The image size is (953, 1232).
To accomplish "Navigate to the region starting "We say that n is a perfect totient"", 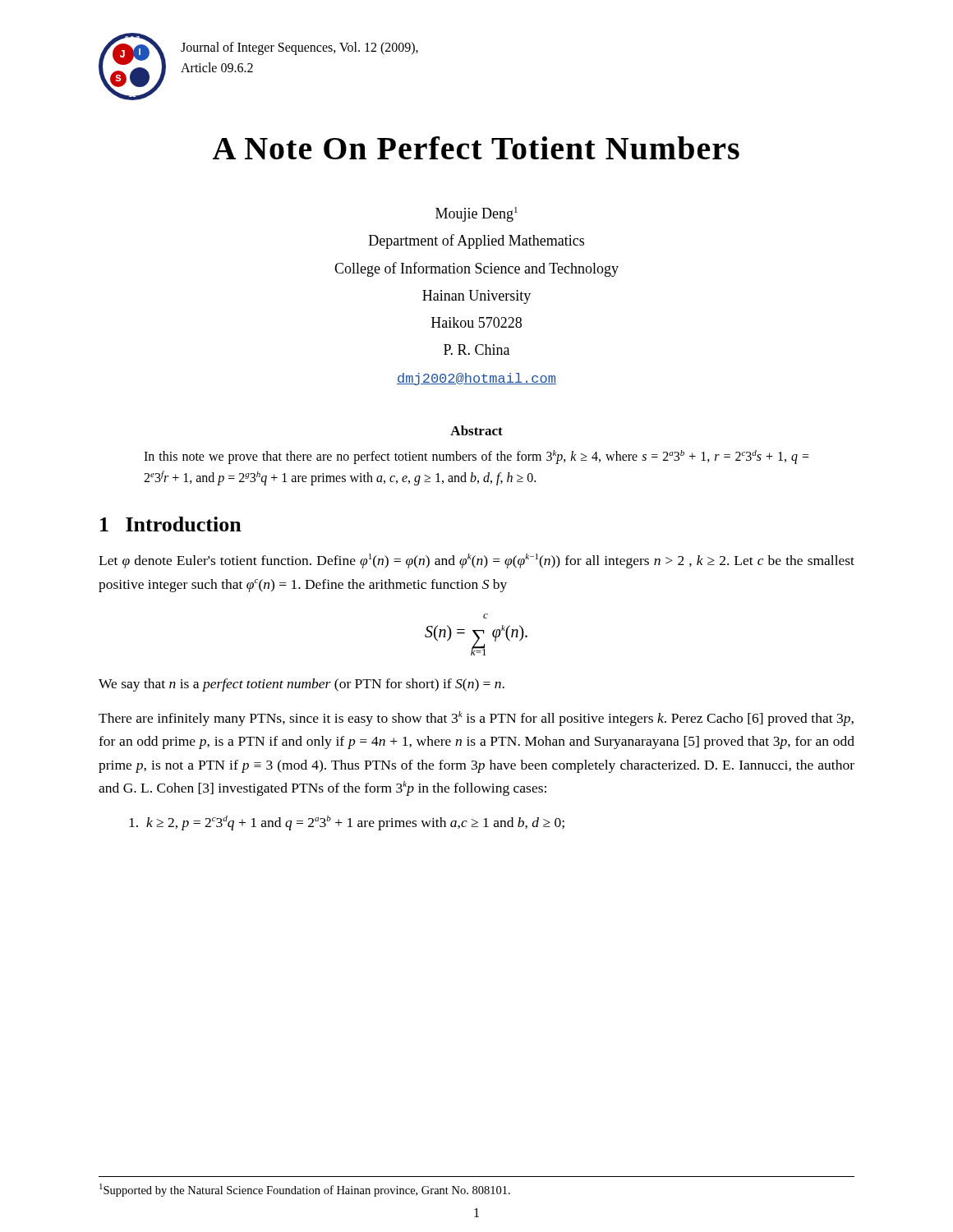I will 302,683.
